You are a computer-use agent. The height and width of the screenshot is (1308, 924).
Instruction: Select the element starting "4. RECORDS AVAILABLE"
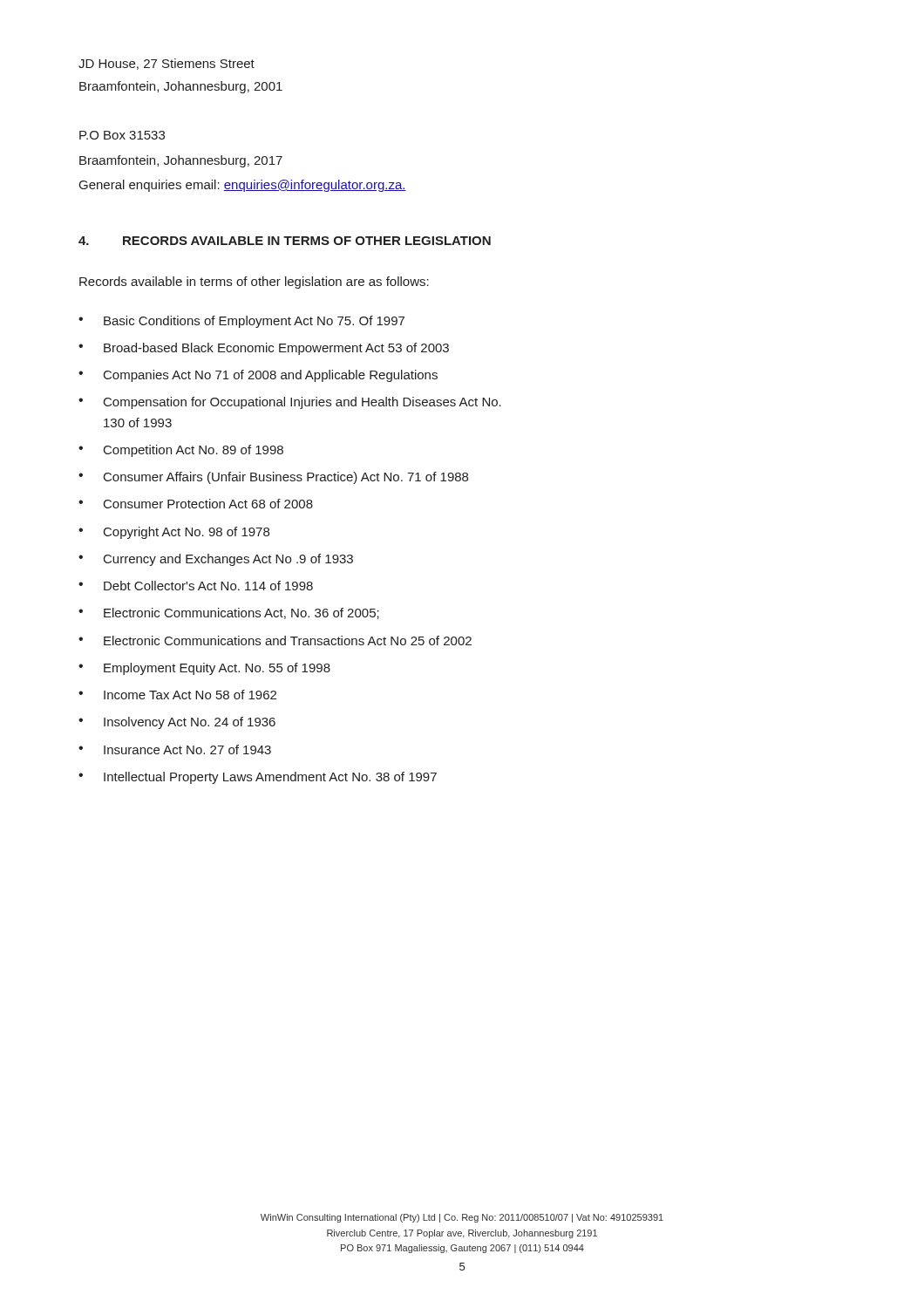coord(285,240)
